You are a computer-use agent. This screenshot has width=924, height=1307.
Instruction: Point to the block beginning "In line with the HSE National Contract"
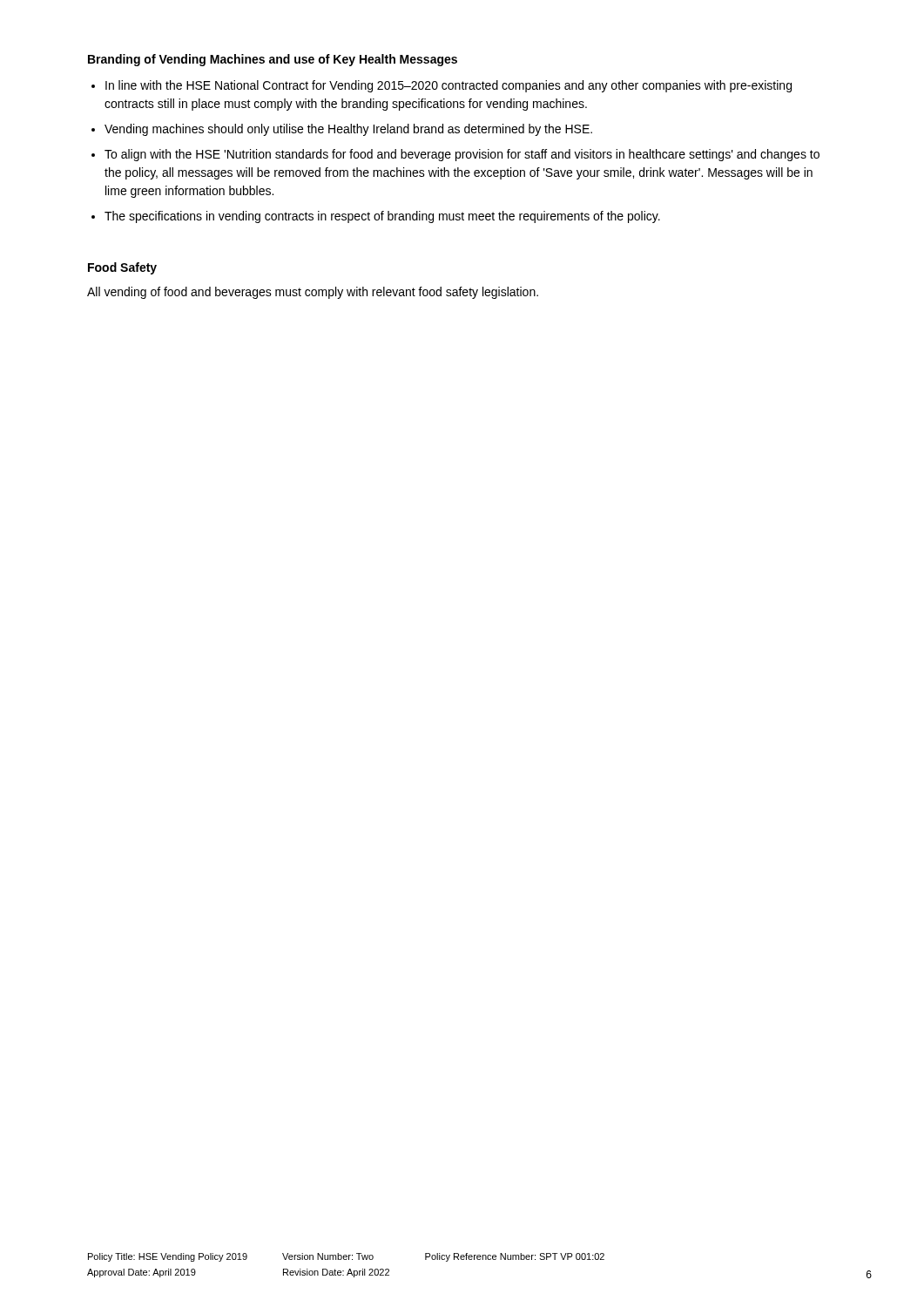click(471, 95)
